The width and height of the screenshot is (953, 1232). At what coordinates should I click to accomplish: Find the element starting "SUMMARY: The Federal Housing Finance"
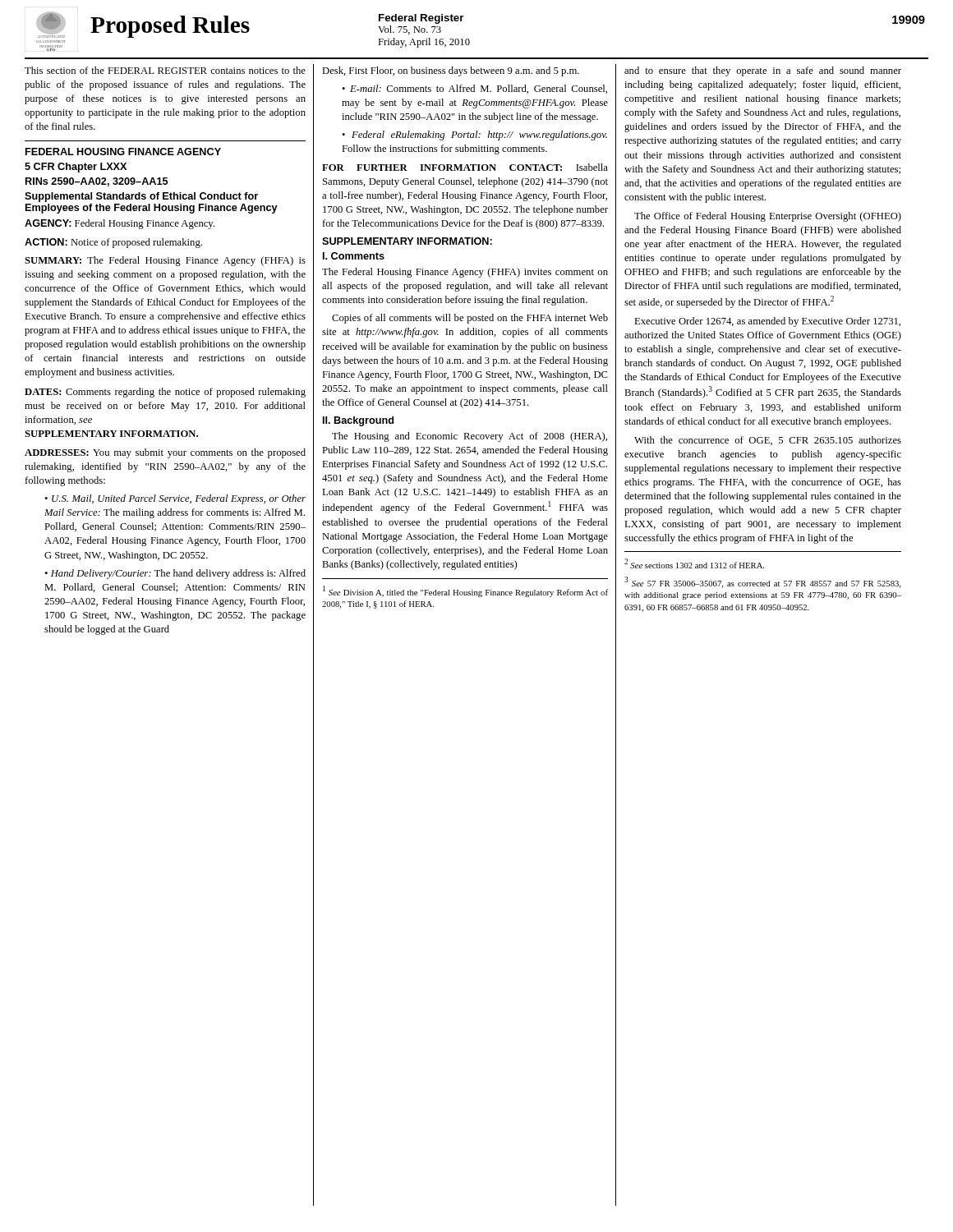pos(165,317)
